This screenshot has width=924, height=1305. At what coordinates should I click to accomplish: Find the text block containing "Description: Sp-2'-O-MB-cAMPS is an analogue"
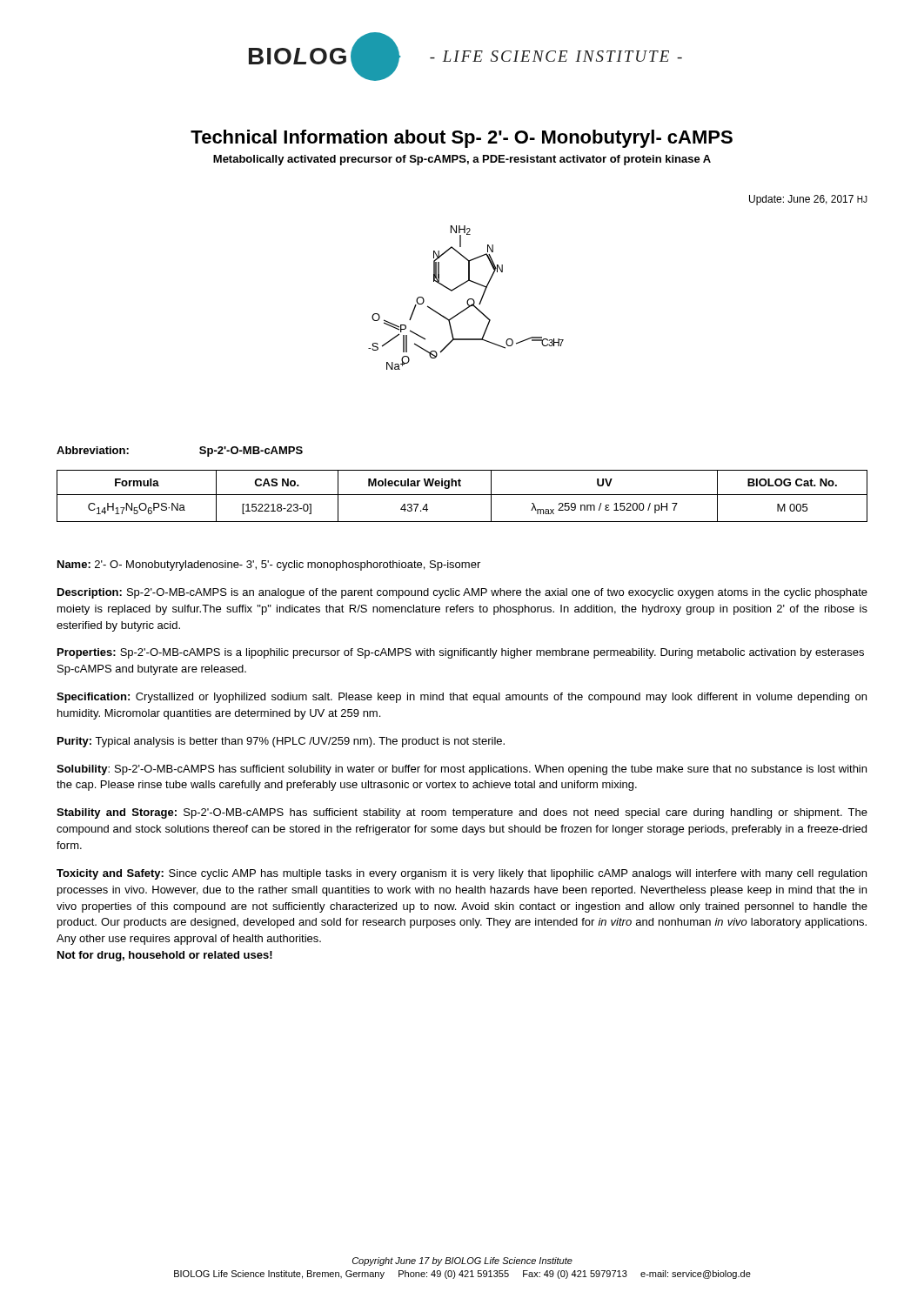point(462,609)
